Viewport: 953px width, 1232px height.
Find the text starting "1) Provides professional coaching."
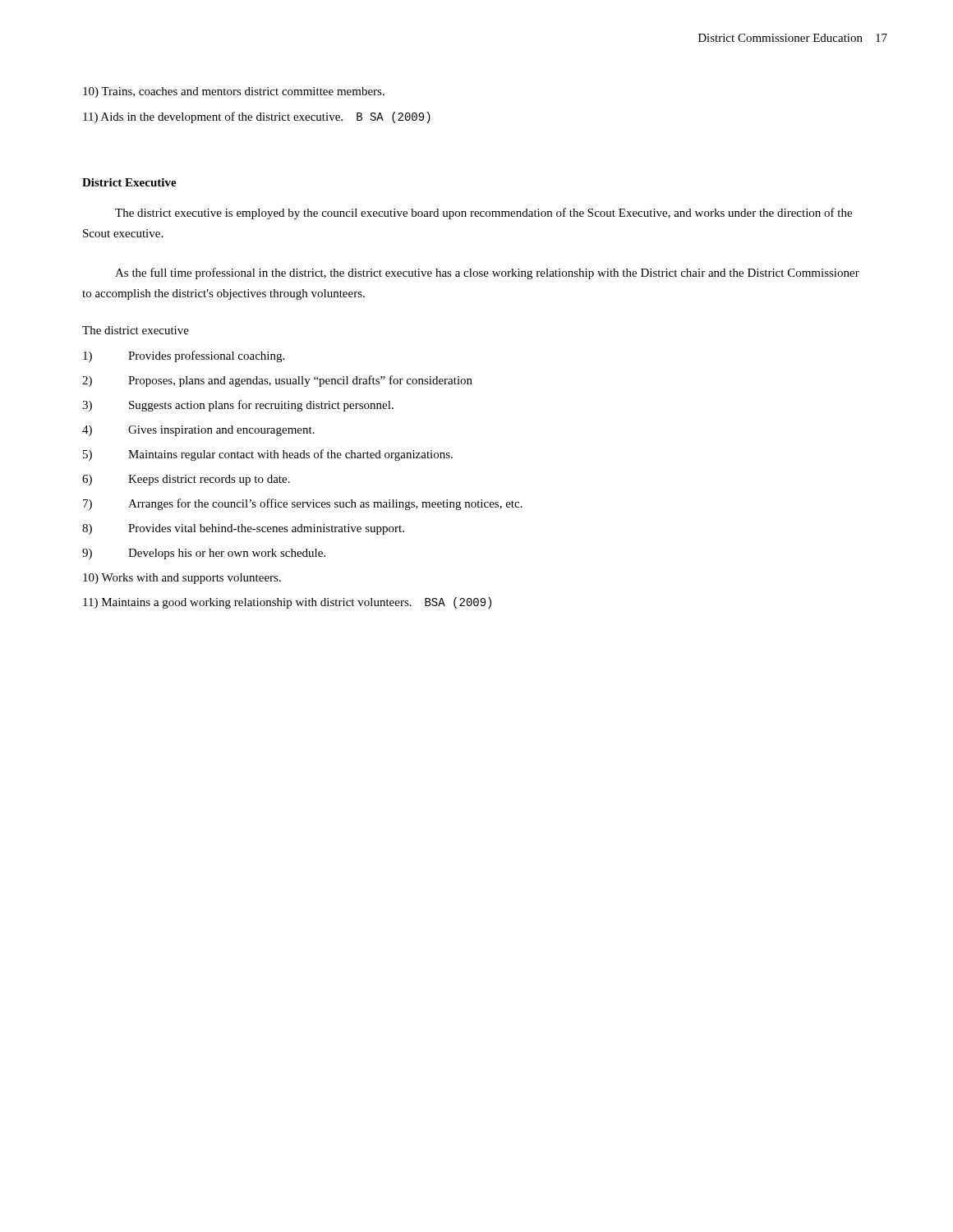pyautogui.click(x=184, y=356)
